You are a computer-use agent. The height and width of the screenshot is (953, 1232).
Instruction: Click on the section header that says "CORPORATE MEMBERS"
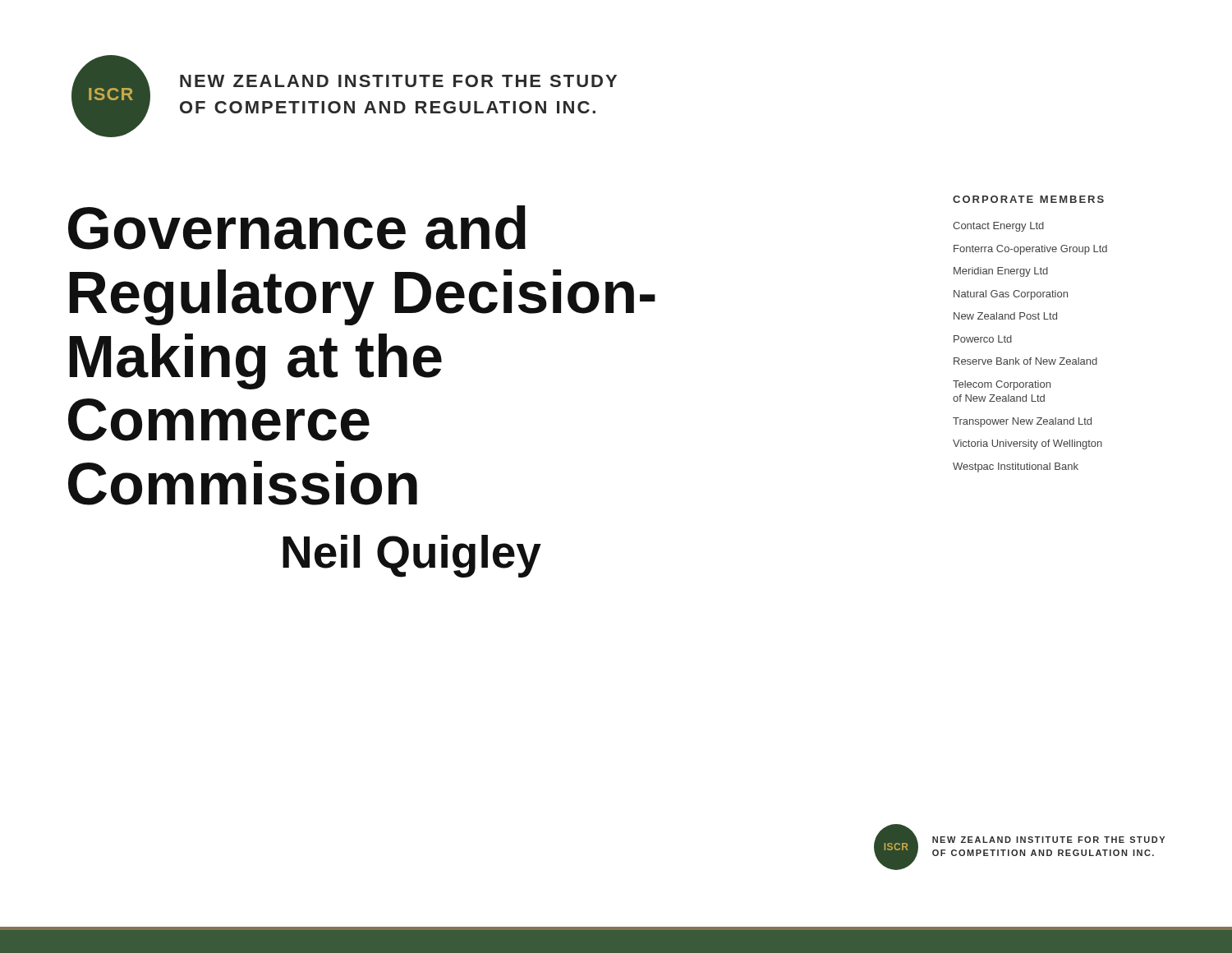[x=1029, y=199]
